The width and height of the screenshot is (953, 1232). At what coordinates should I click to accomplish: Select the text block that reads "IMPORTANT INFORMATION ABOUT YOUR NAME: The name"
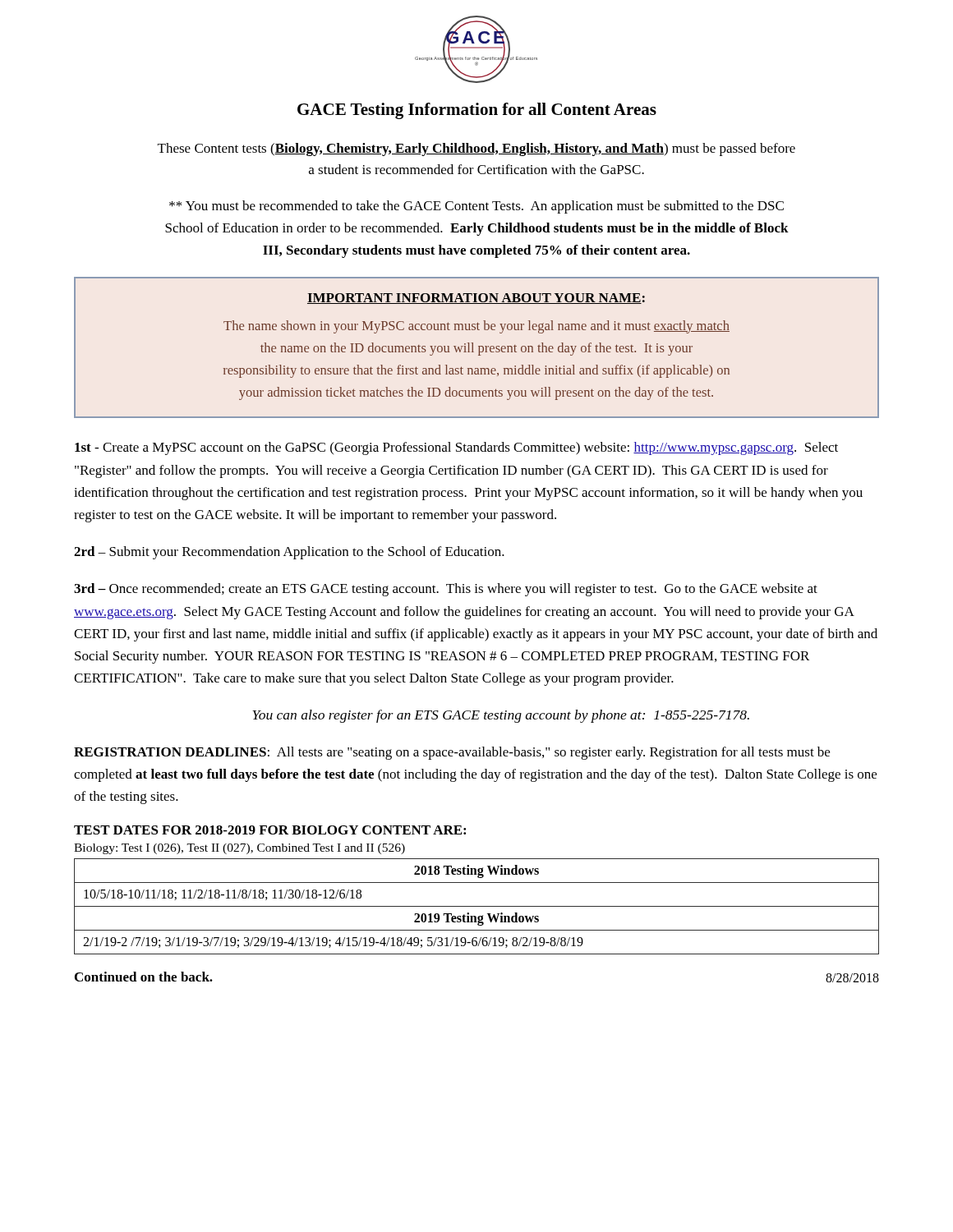476,347
